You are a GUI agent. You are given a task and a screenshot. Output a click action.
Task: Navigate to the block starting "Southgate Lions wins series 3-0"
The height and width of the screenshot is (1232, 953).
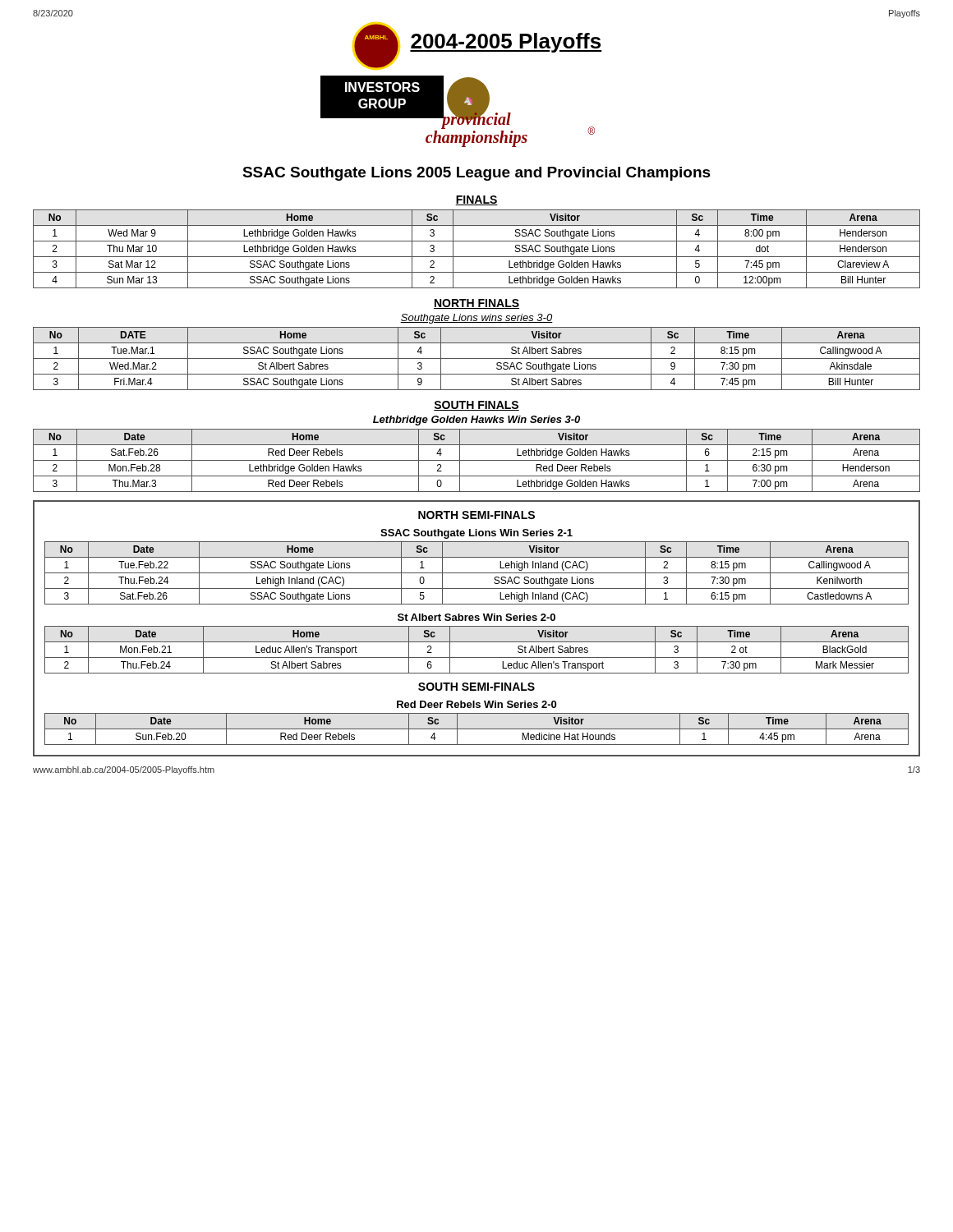476,317
